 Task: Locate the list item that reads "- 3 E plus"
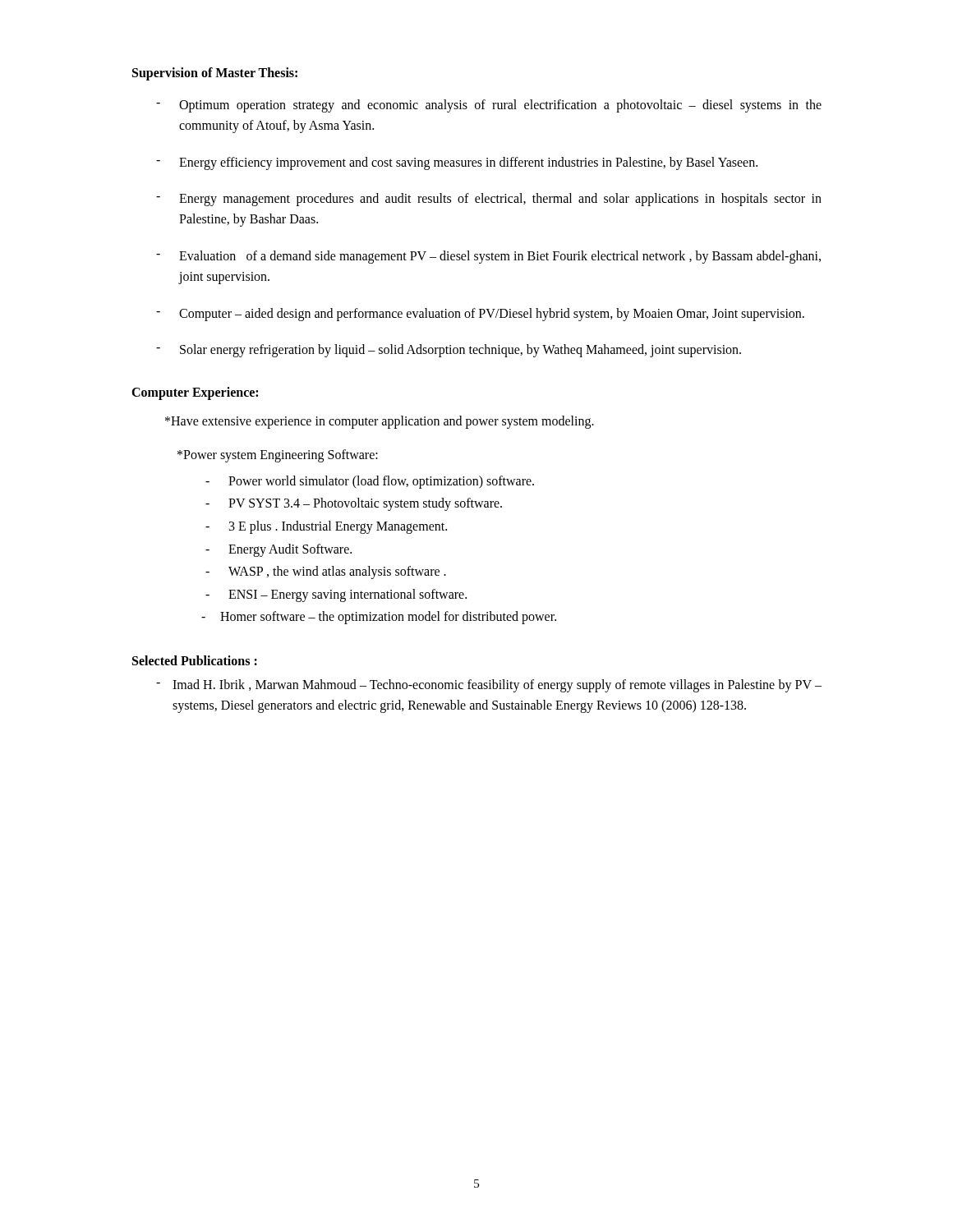click(x=326, y=527)
